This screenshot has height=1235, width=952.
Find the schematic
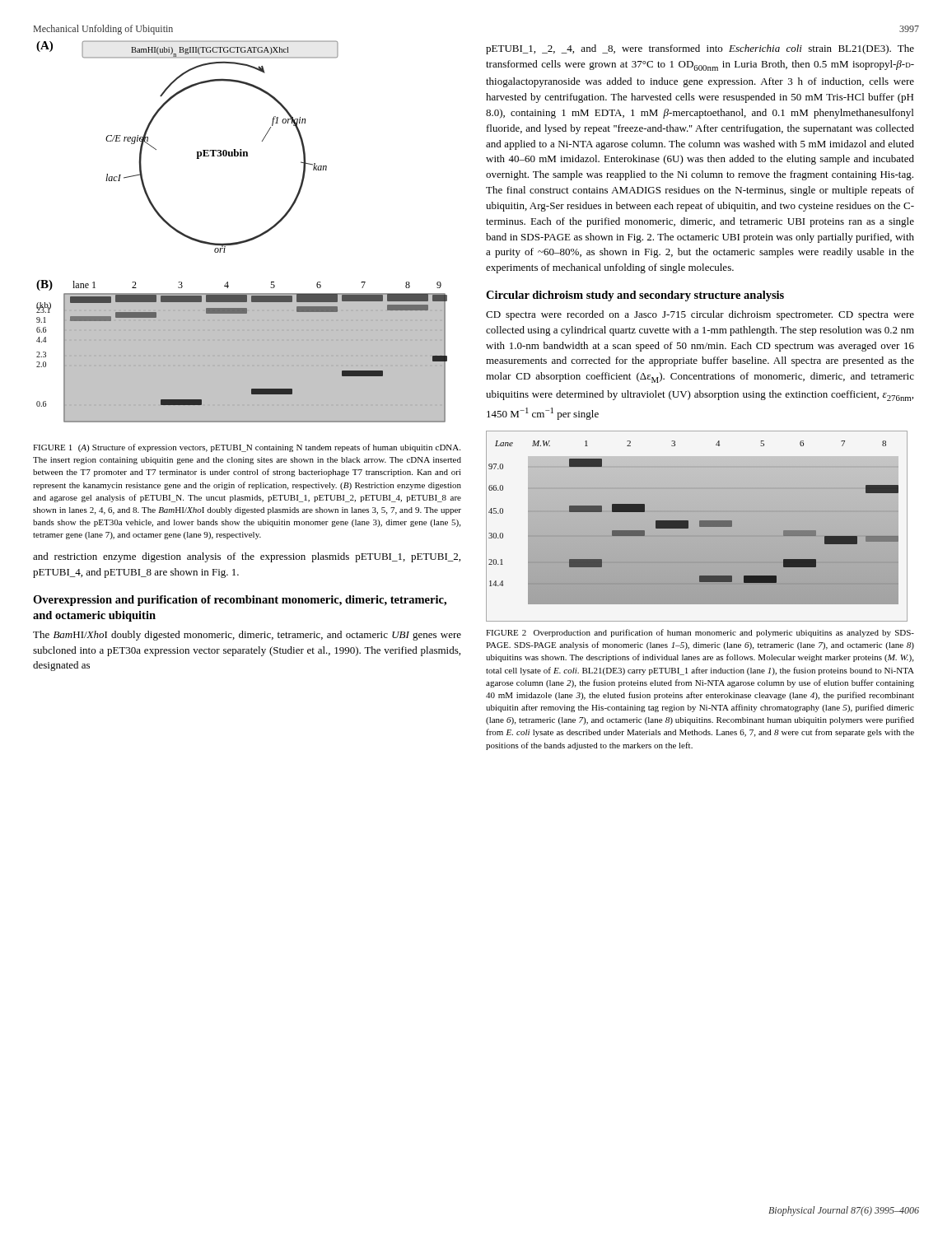247,236
